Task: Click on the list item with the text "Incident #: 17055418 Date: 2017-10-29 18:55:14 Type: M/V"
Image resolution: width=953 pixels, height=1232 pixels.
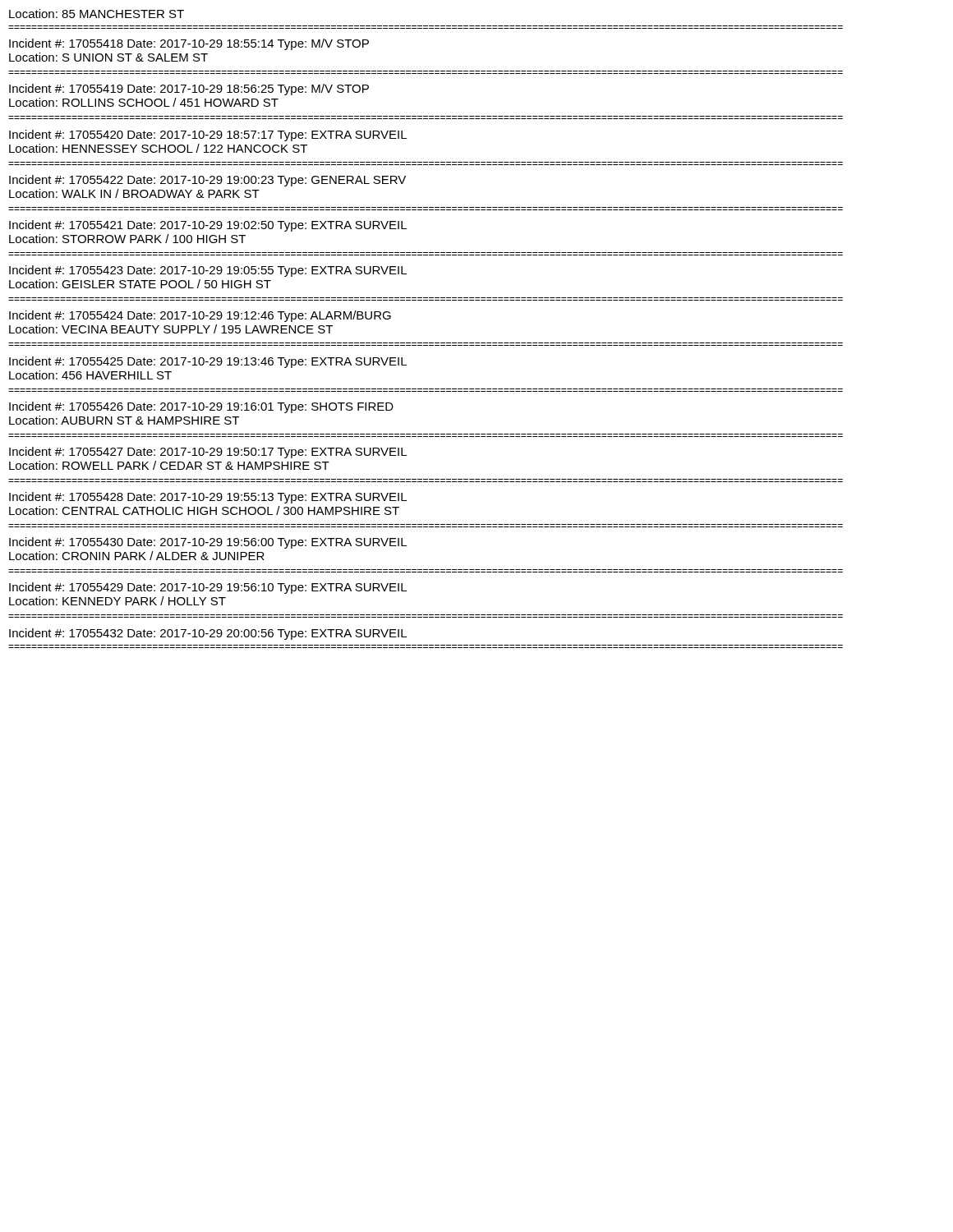Action: (x=189, y=44)
